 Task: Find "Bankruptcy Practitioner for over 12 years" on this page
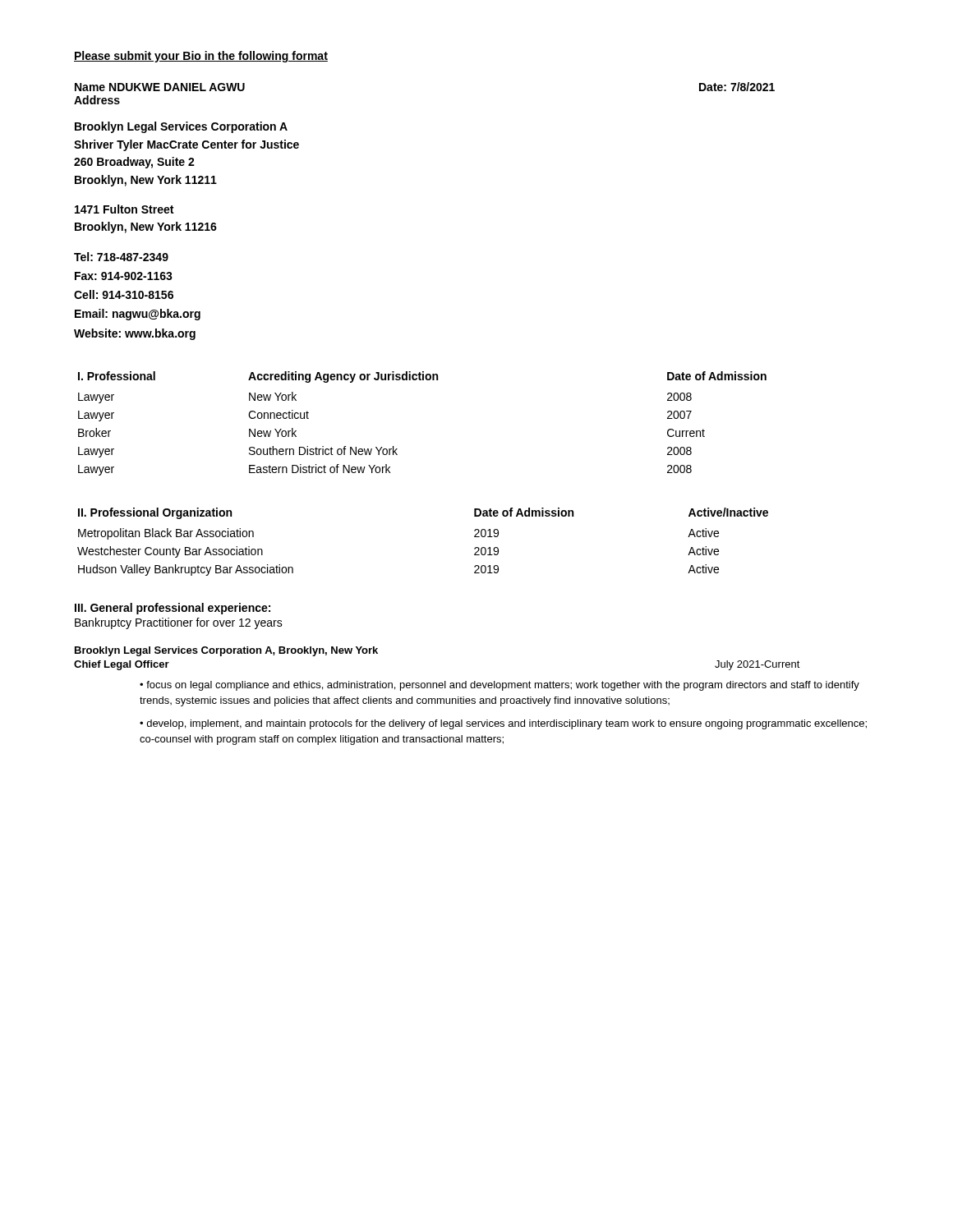pos(178,622)
